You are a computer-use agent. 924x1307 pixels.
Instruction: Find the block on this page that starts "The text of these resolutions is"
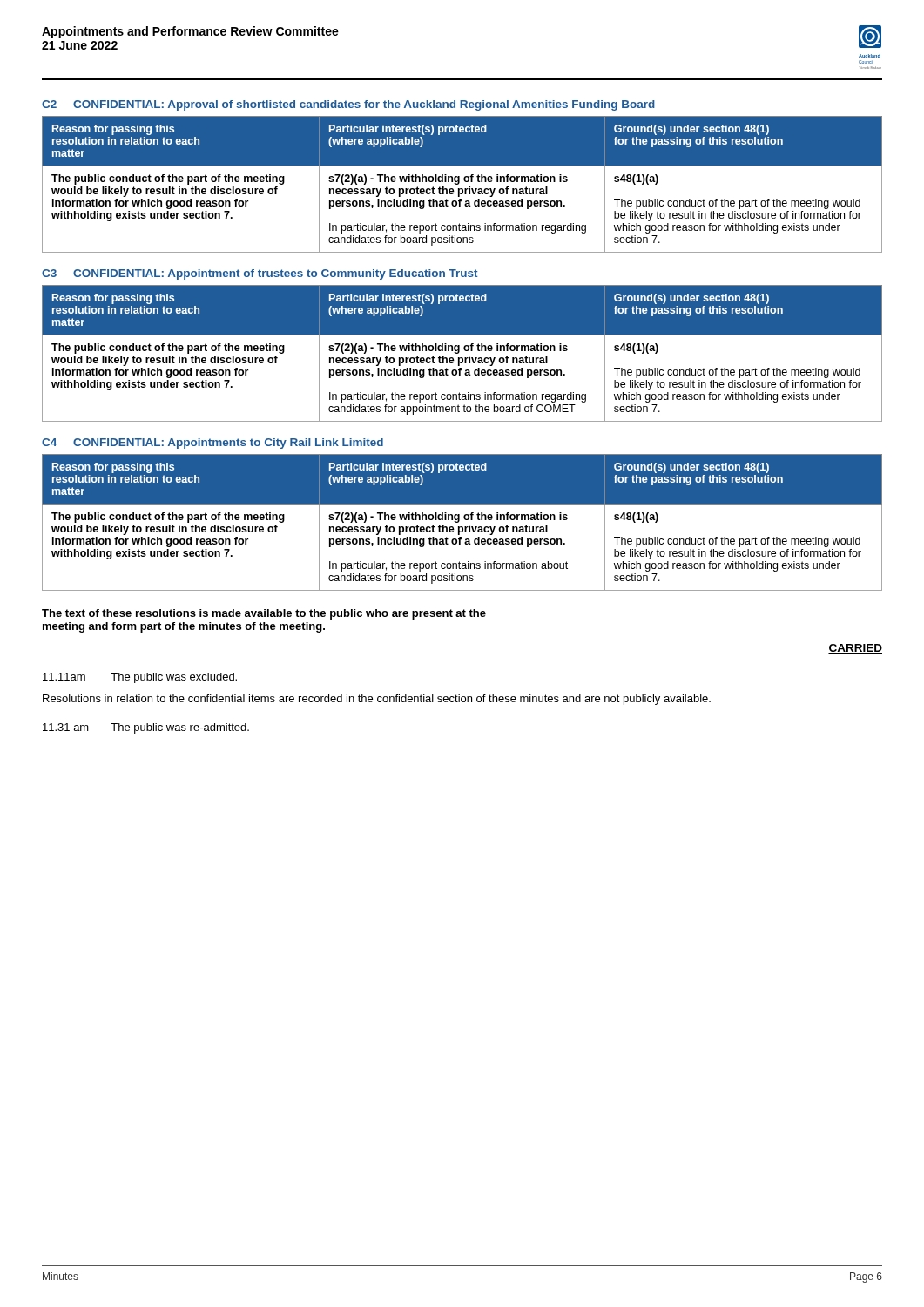pos(264,620)
